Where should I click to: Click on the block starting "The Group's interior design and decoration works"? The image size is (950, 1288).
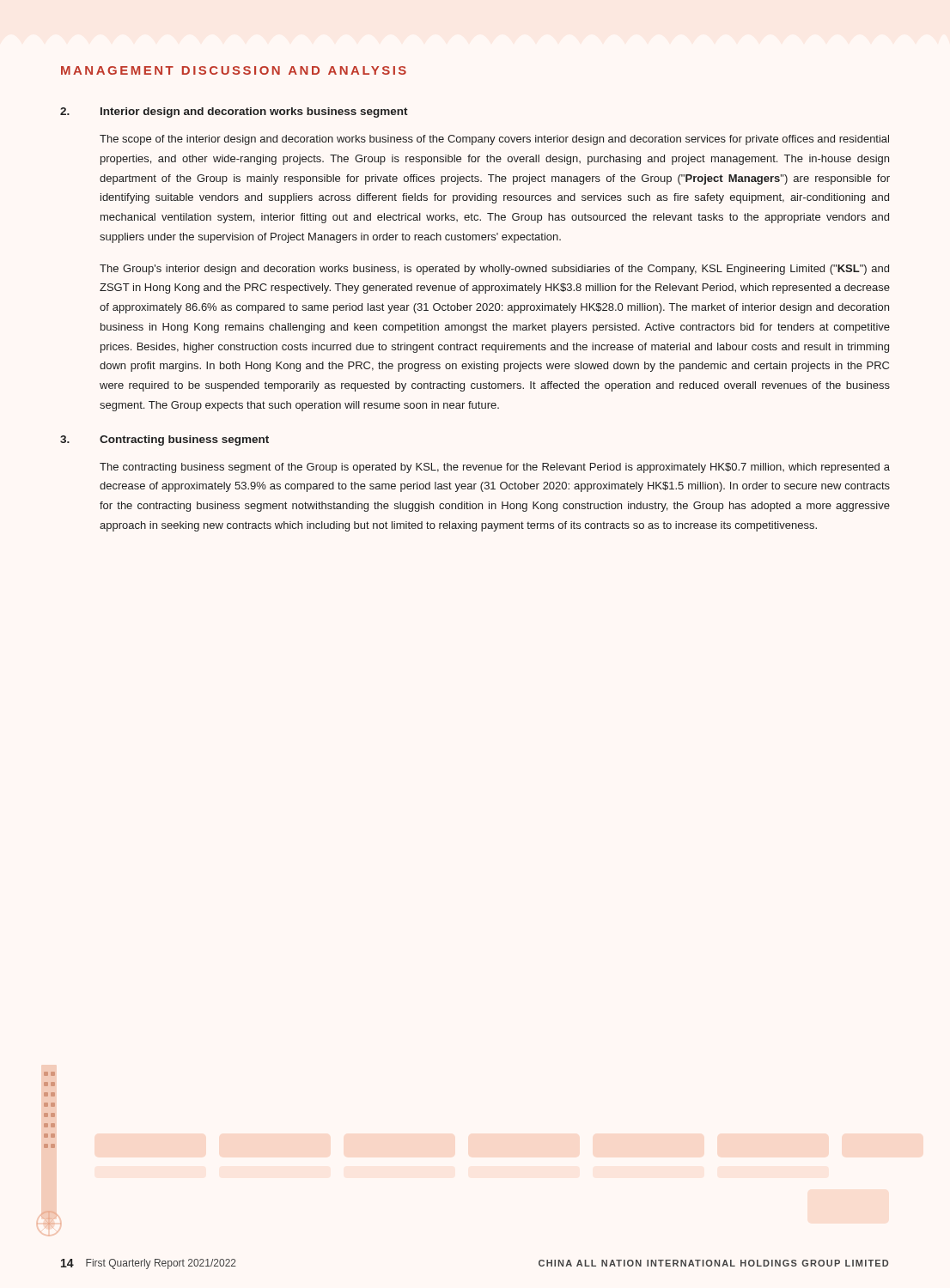pos(495,336)
